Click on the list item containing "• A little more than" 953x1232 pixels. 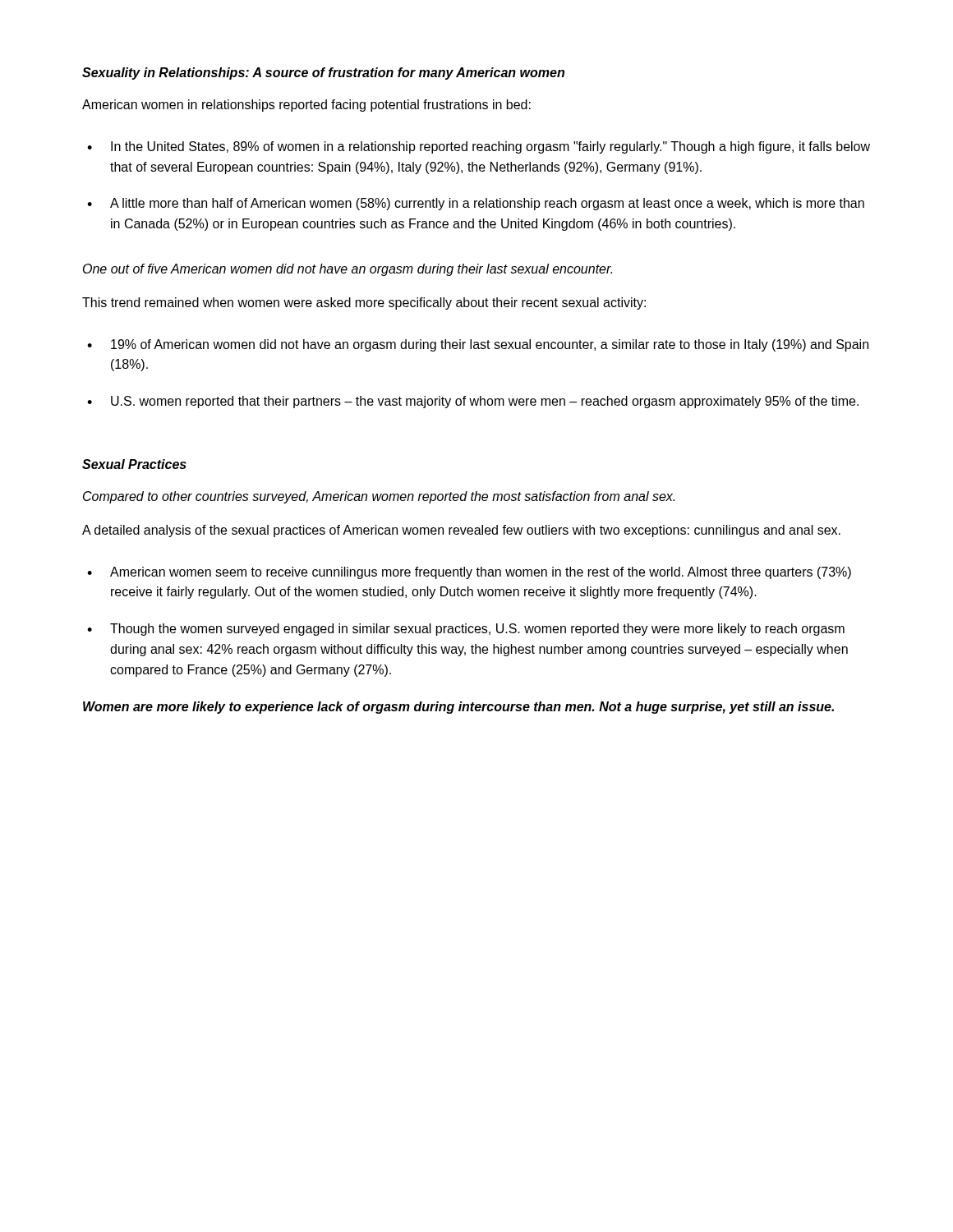point(476,215)
